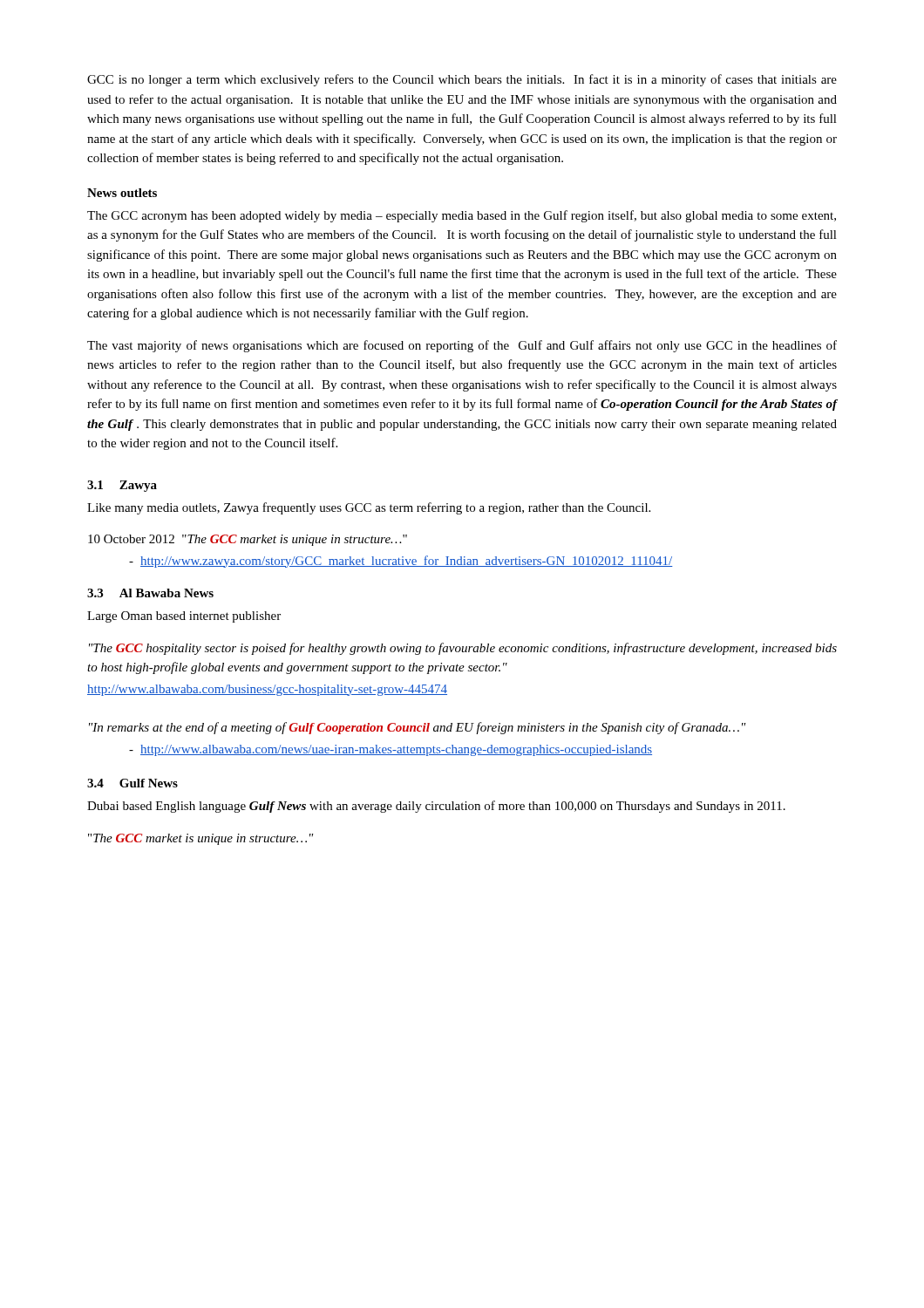Screen dimensions: 1308x924
Task: Locate the block of text that opens with "Like many media outlets,"
Action: 369,507
